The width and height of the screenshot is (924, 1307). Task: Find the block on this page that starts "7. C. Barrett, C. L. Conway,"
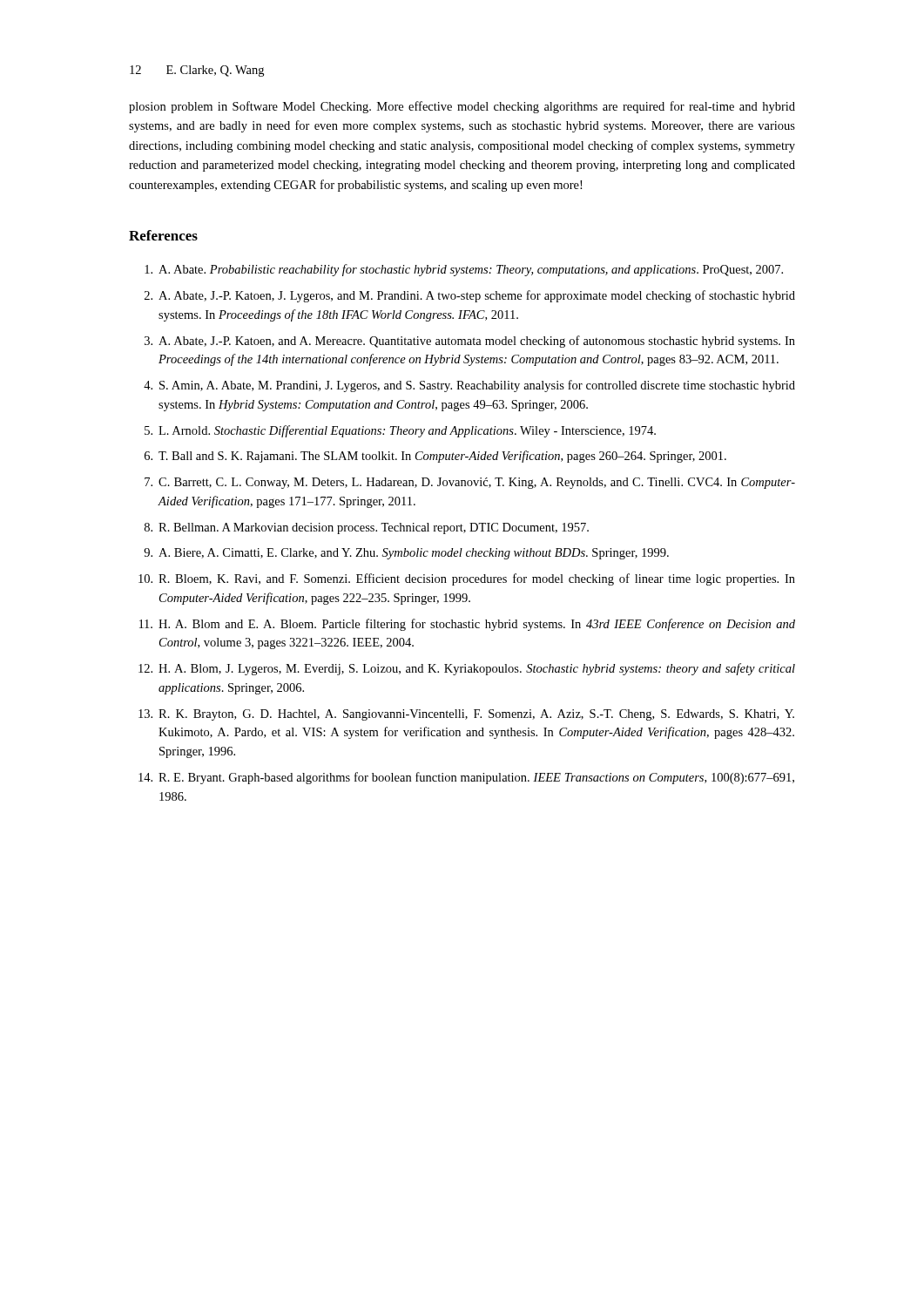coord(462,492)
